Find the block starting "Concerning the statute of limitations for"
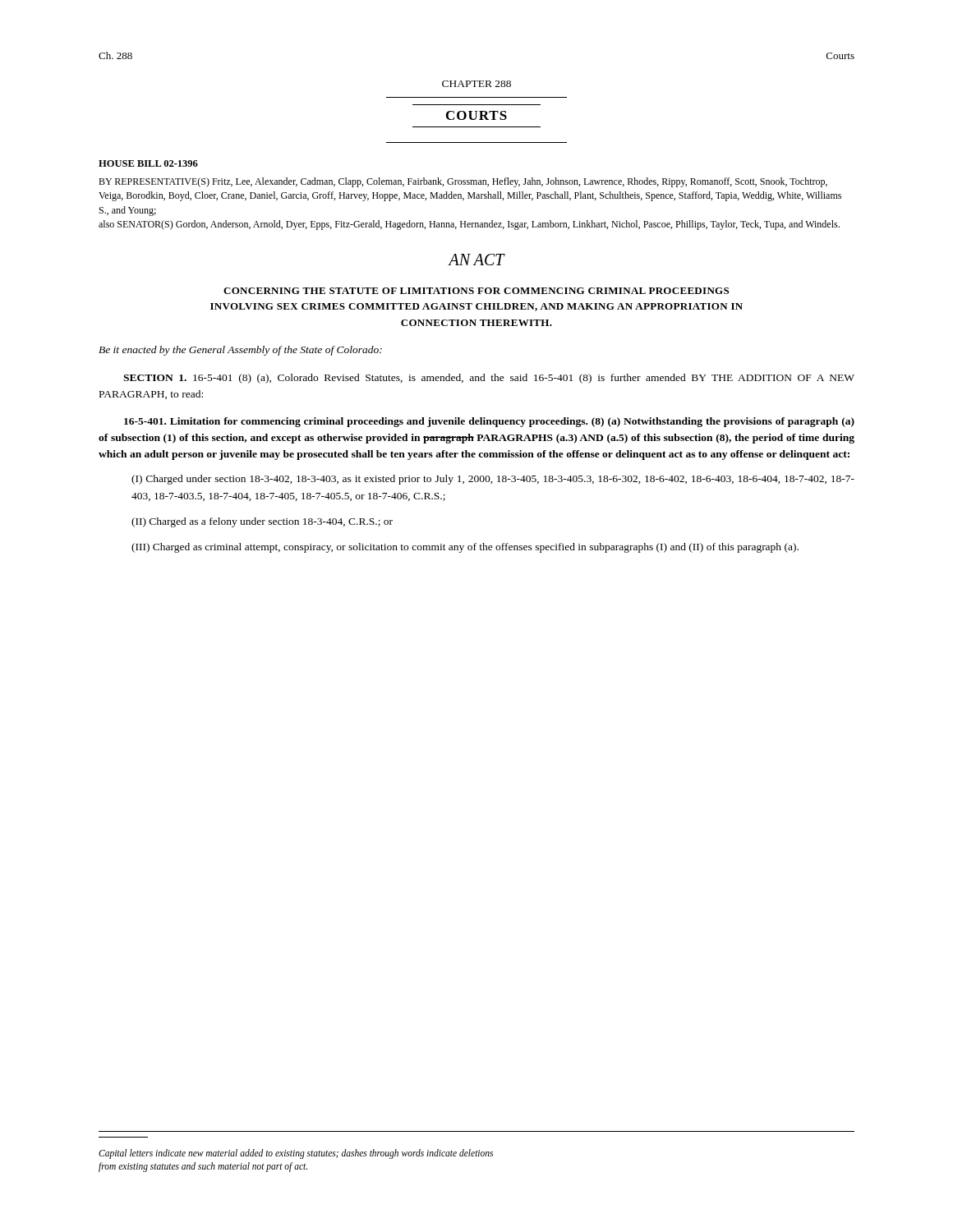 pos(476,306)
